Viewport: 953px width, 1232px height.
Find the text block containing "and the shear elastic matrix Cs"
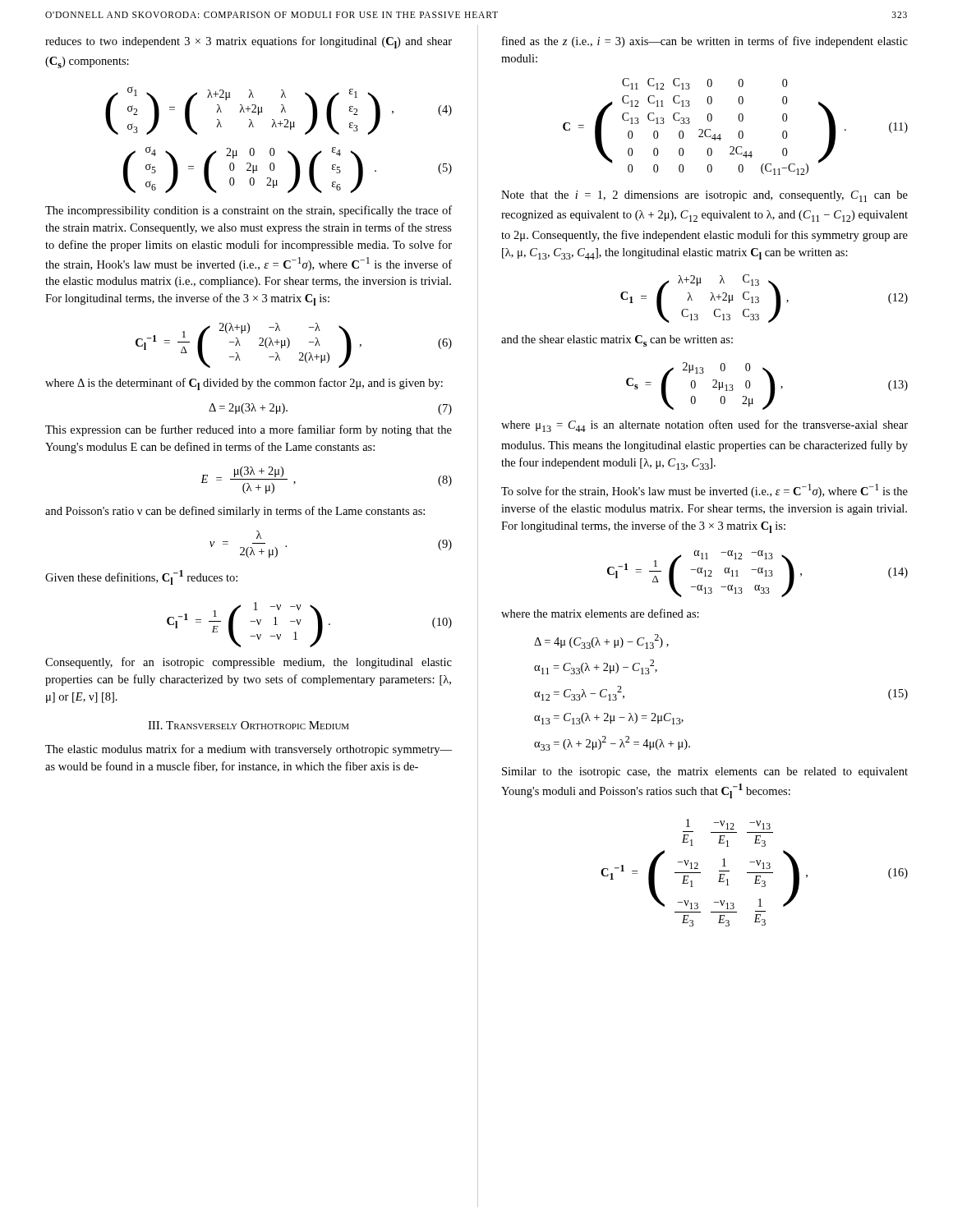tap(705, 341)
